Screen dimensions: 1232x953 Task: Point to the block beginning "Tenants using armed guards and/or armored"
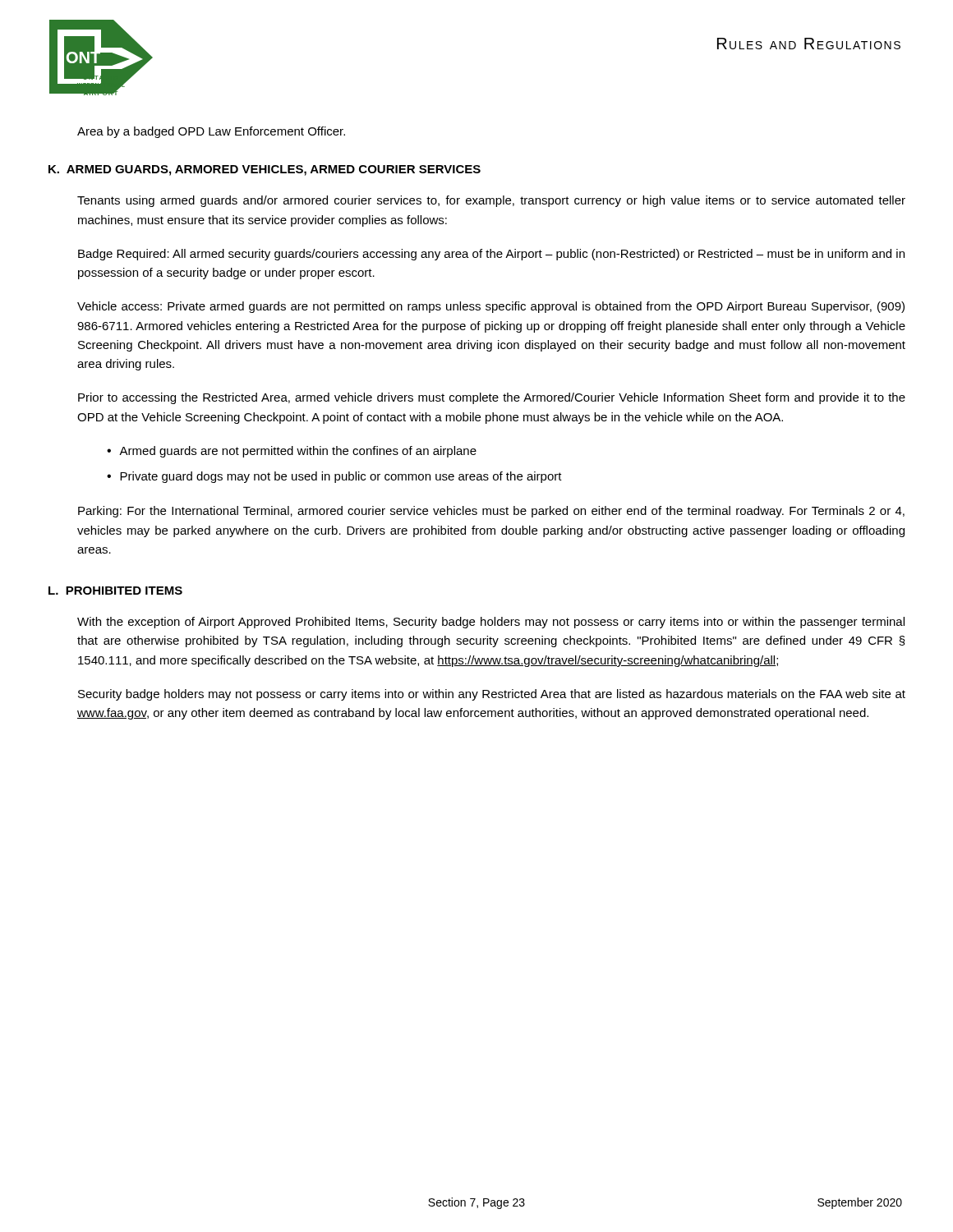(x=491, y=210)
